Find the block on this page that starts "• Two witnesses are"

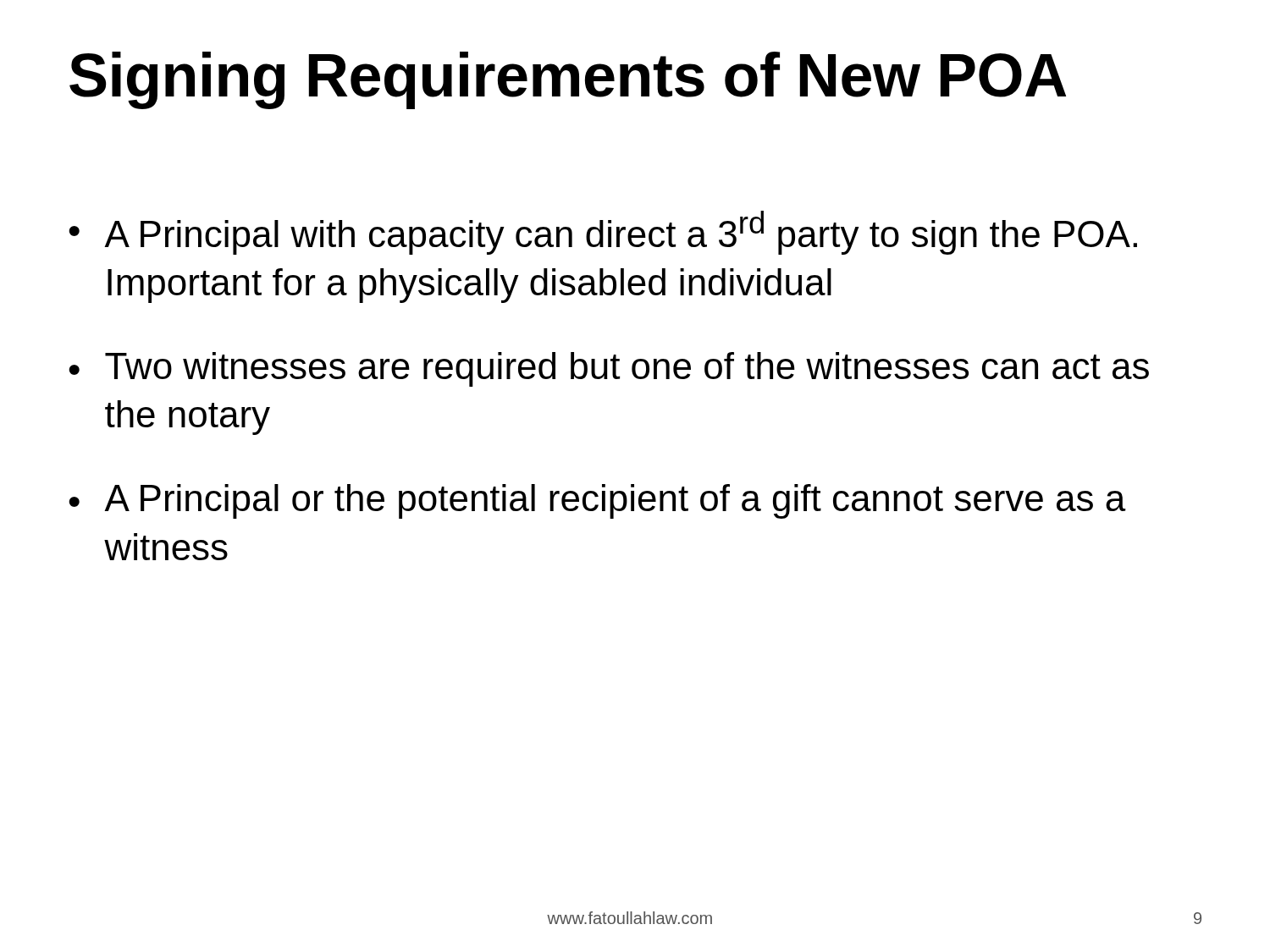635,390
